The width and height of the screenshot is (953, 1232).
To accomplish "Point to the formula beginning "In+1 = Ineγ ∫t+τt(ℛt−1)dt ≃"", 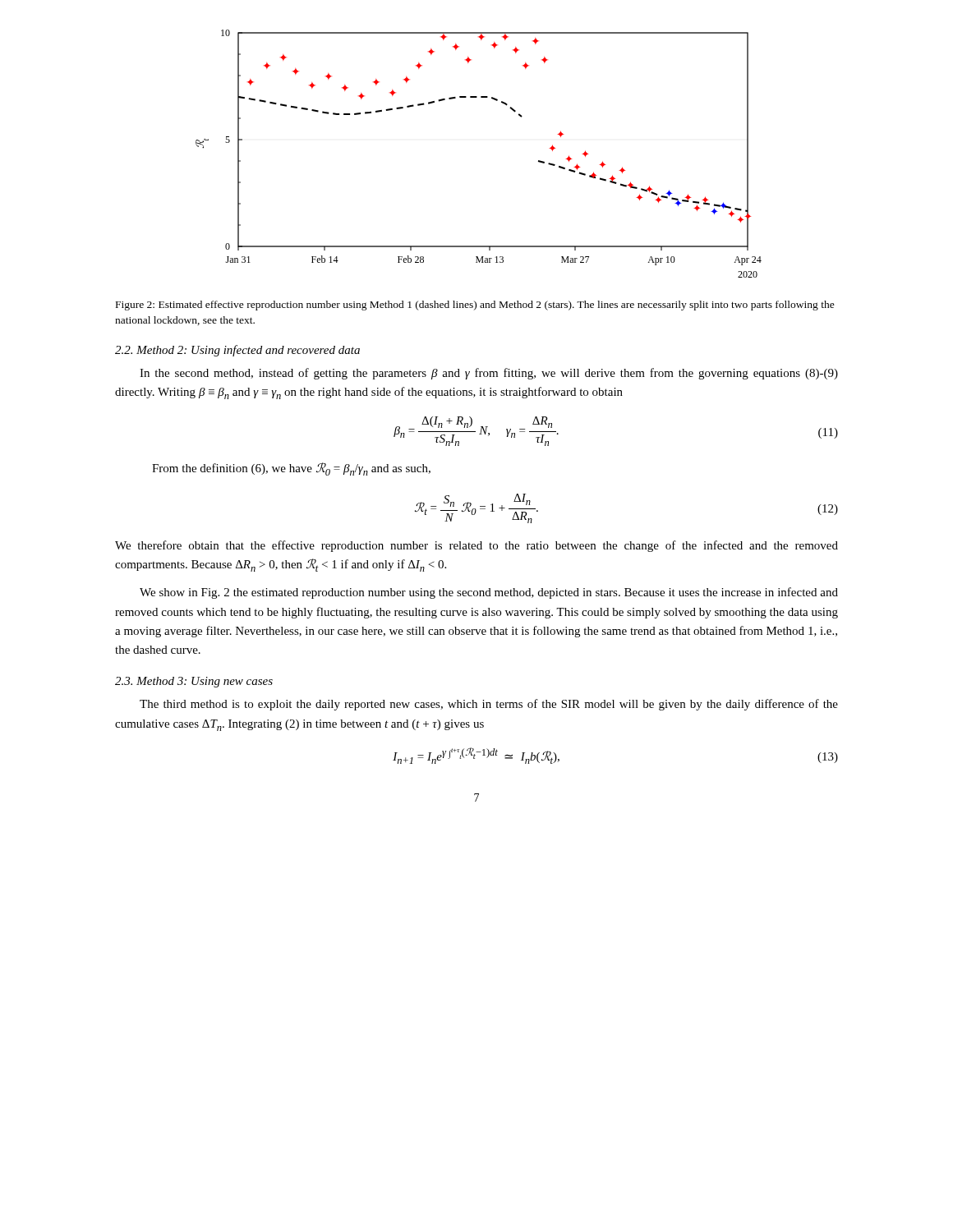I will click(x=473, y=755).
